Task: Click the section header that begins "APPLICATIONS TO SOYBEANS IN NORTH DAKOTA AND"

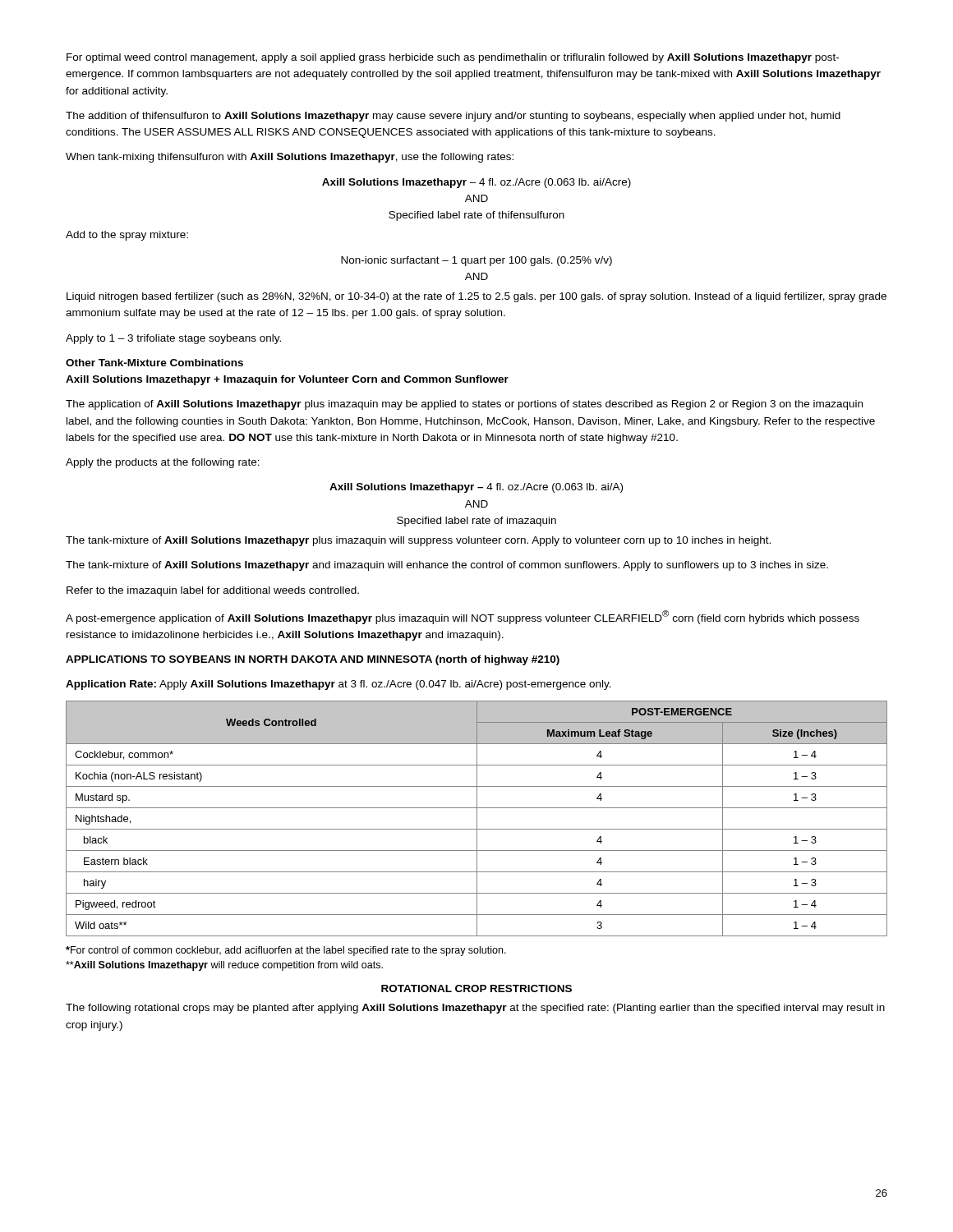Action: [313, 659]
